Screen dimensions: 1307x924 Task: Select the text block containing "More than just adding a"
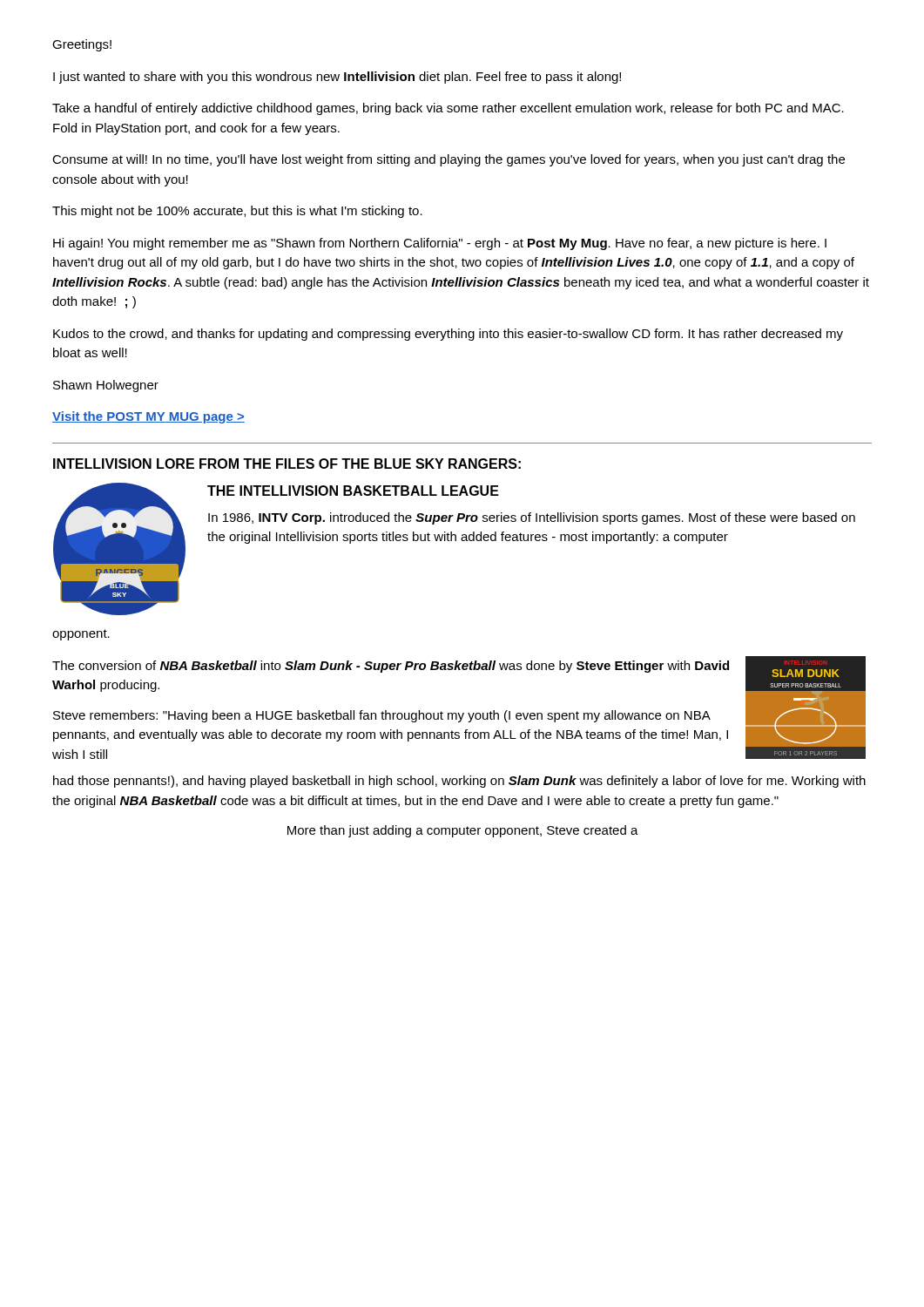click(x=462, y=830)
